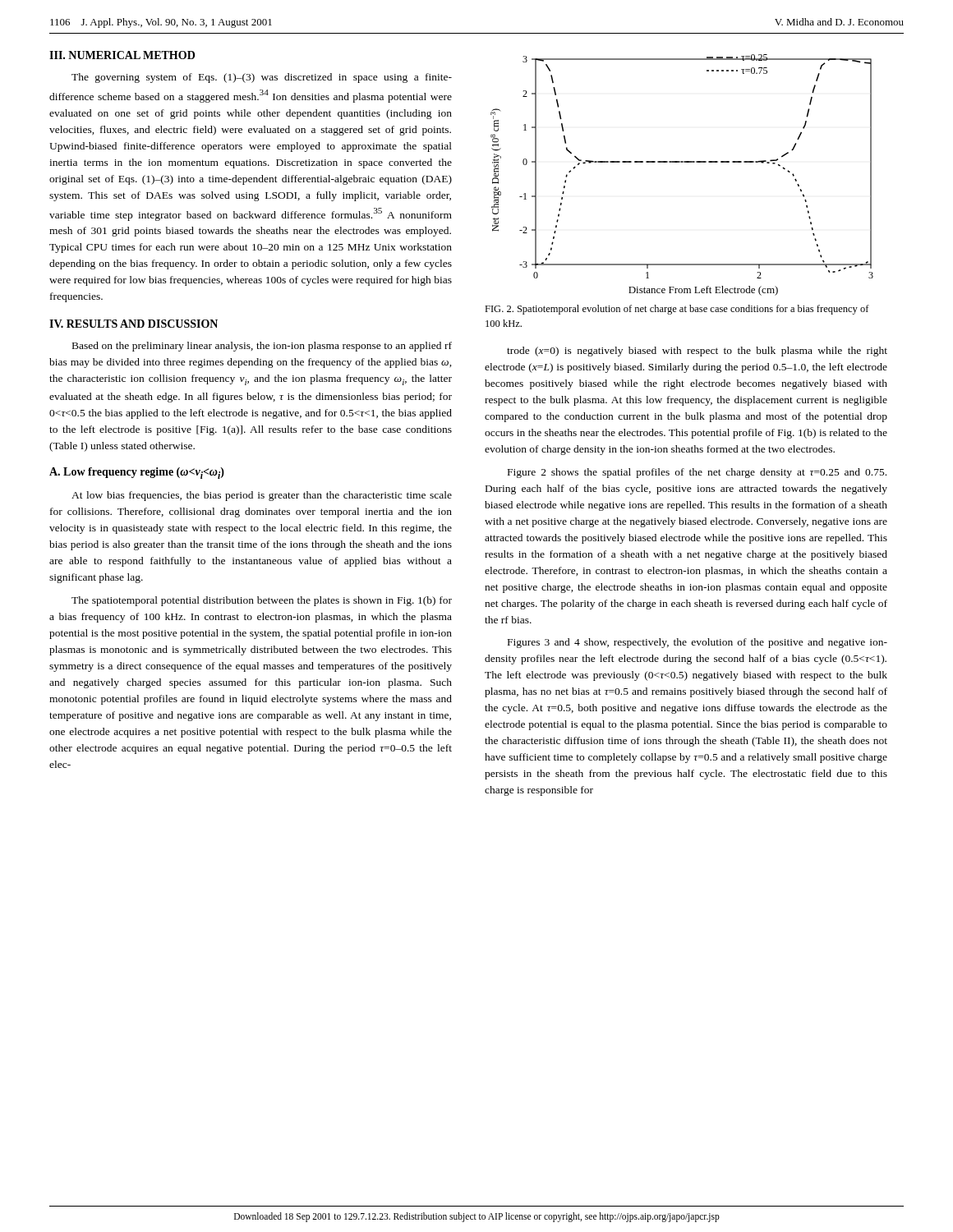The width and height of the screenshot is (953, 1232).
Task: Navigate to the element starting "Based on the preliminary linear analysis, the"
Action: [x=251, y=396]
